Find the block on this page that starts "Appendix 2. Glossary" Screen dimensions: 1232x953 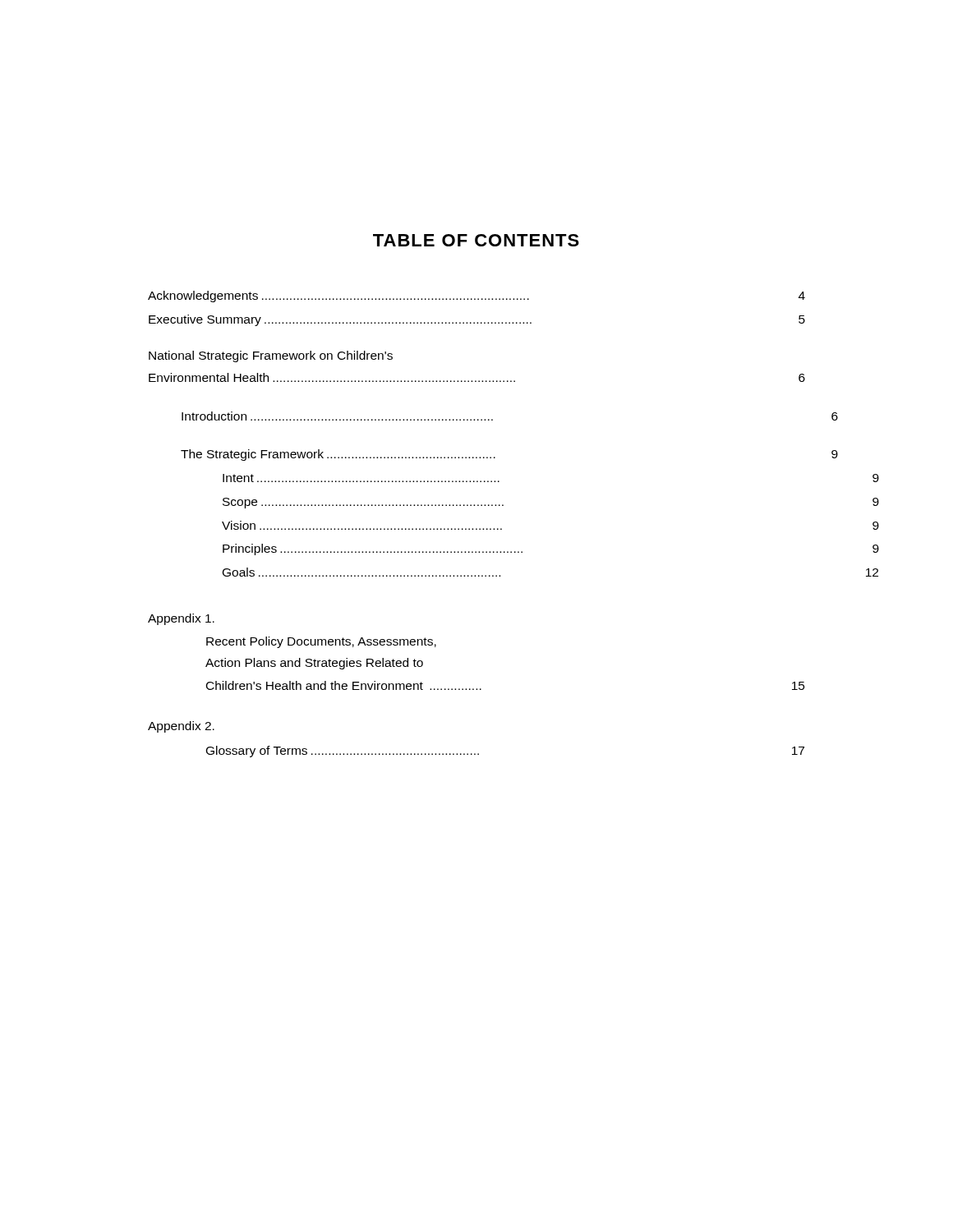click(181, 727)
